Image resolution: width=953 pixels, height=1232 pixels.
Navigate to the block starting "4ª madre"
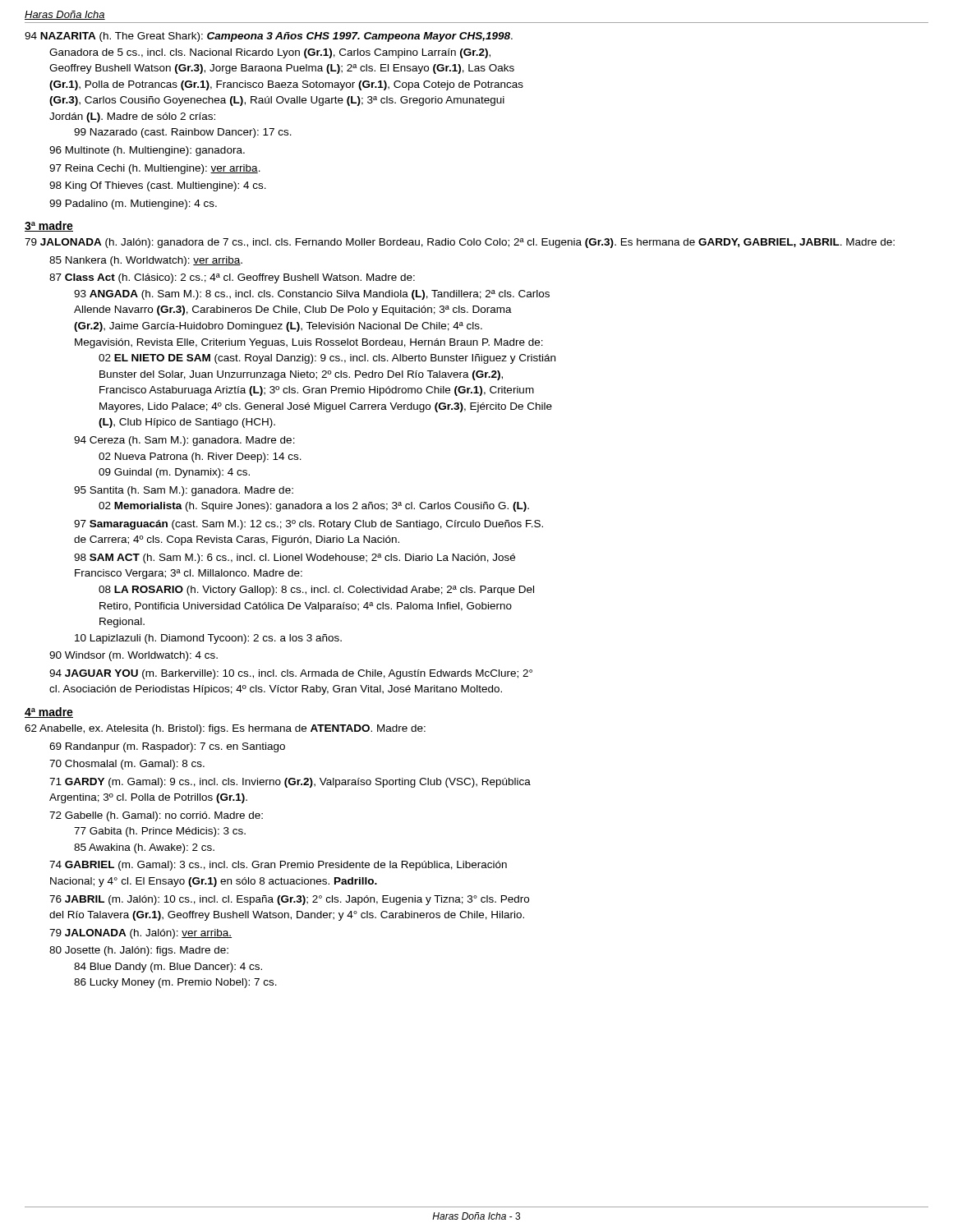click(x=49, y=712)
